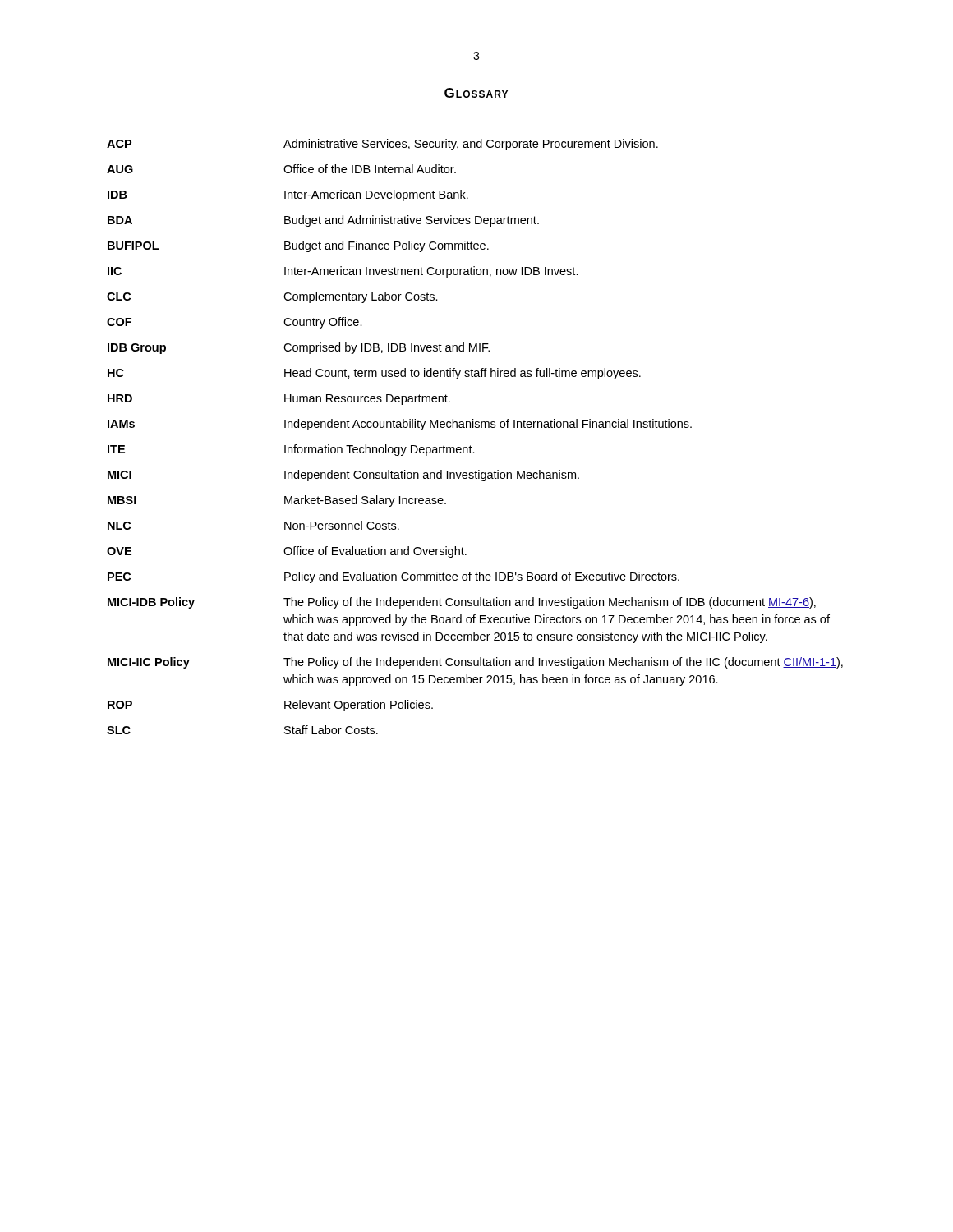
Task: Find the element starting "NLC Non-Personnel Costs."
Action: pyautogui.click(x=118, y=525)
